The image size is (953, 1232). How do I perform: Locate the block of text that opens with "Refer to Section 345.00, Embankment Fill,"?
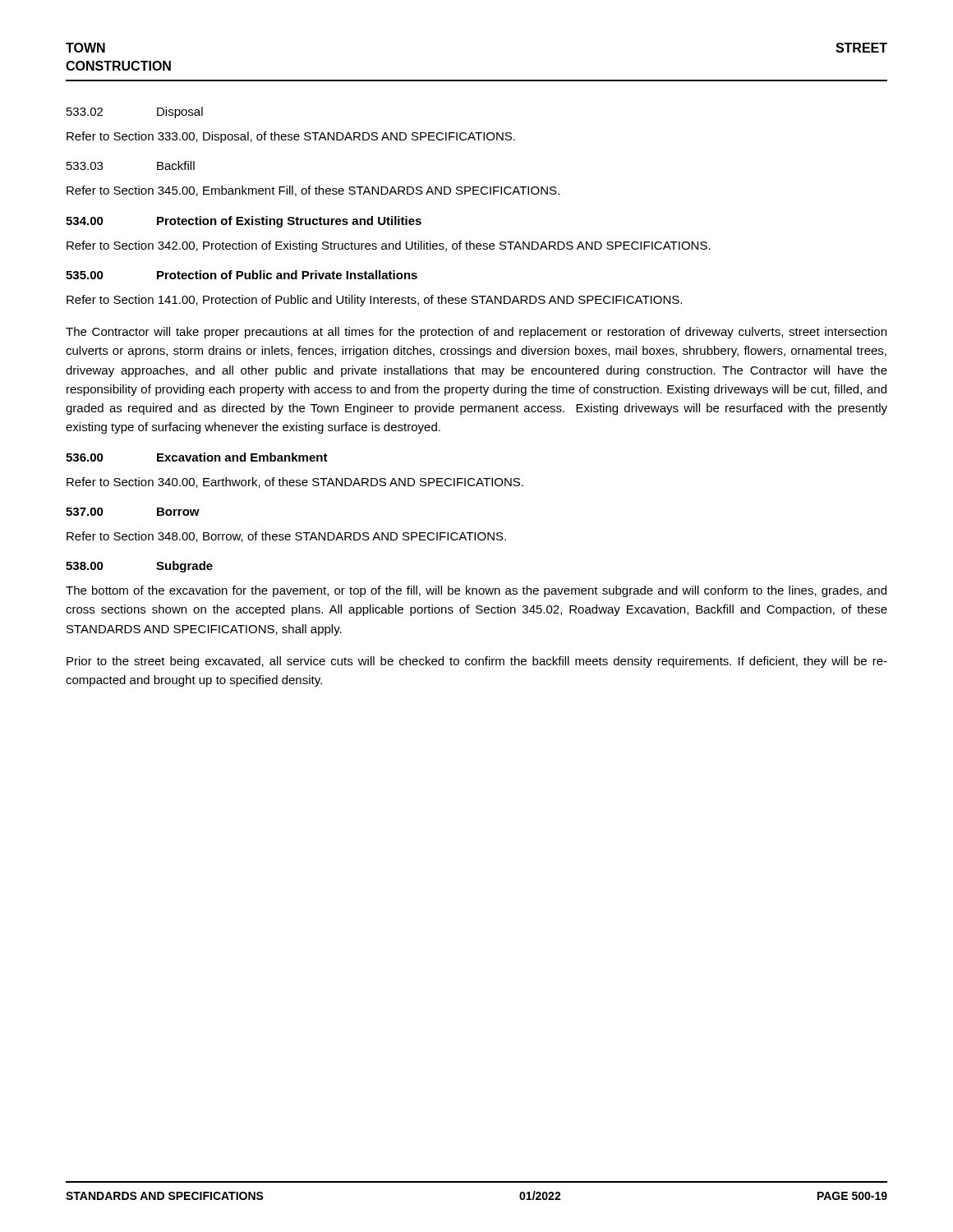tap(313, 191)
